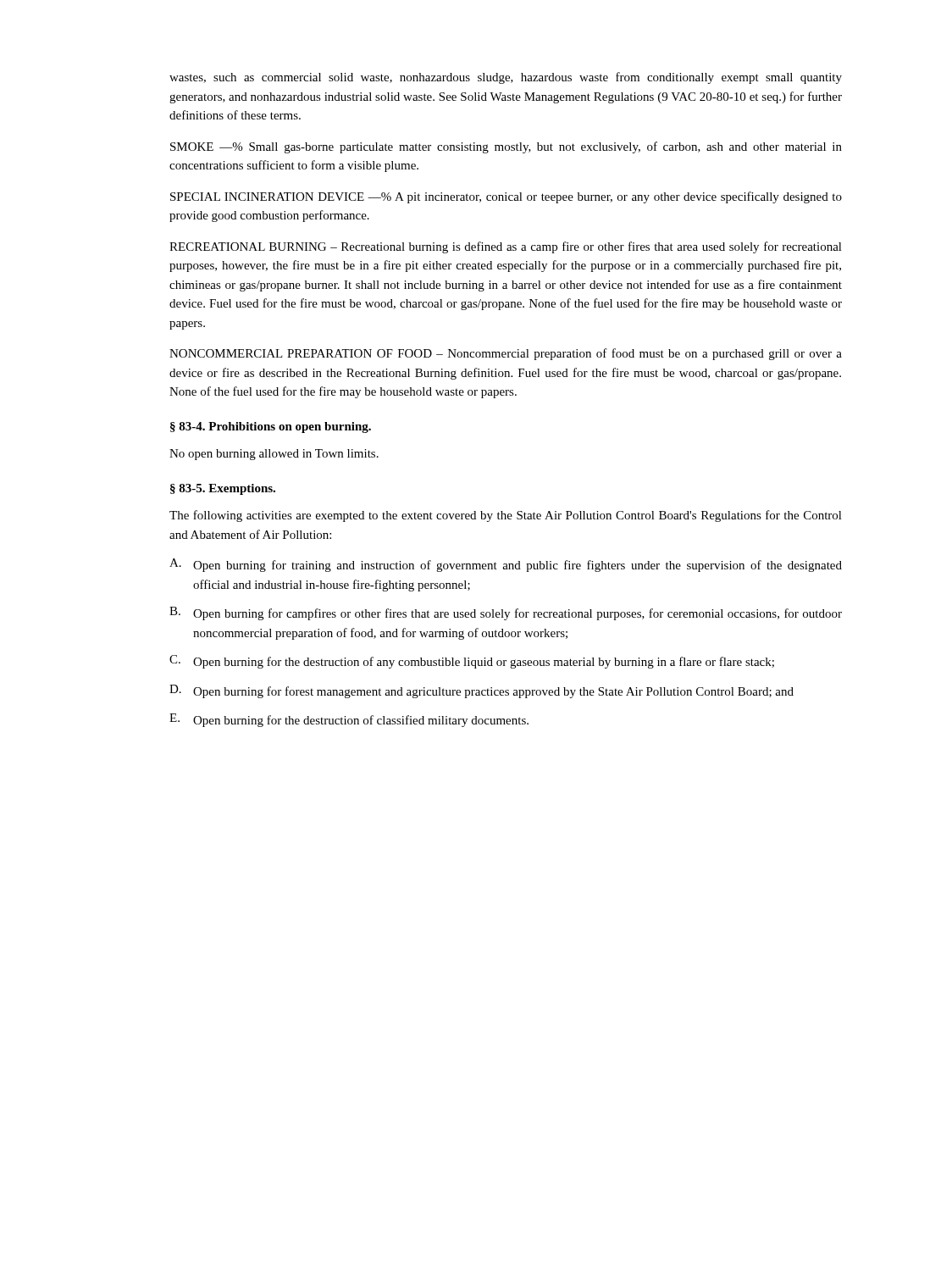The image size is (952, 1271).
Task: Navigate to the text starting "E. Open burning for the destruction"
Action: coord(506,720)
